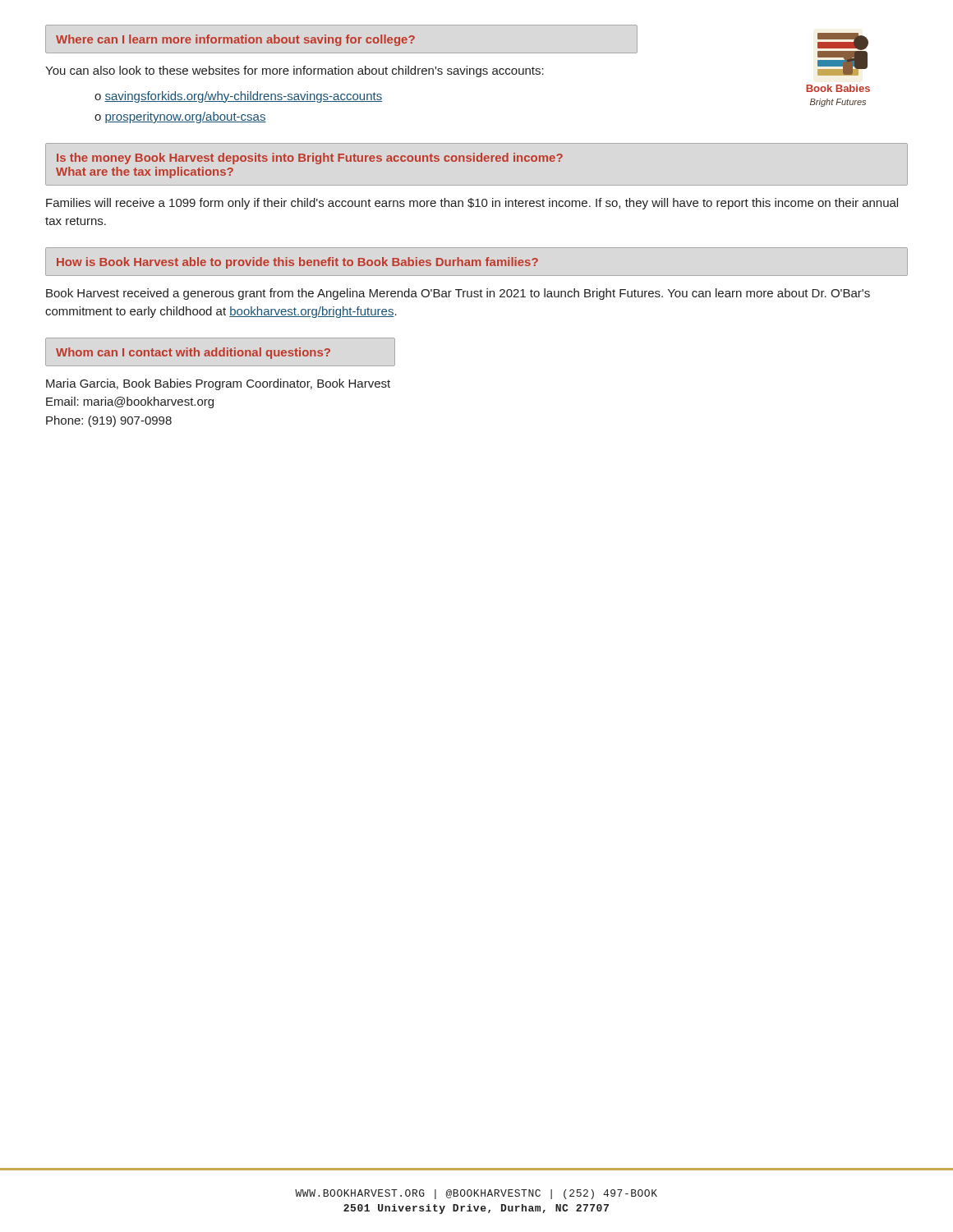Screen dimensions: 1232x953
Task: Click on the region starting "How is Book Harvest able to provide this"
Action: pos(297,261)
